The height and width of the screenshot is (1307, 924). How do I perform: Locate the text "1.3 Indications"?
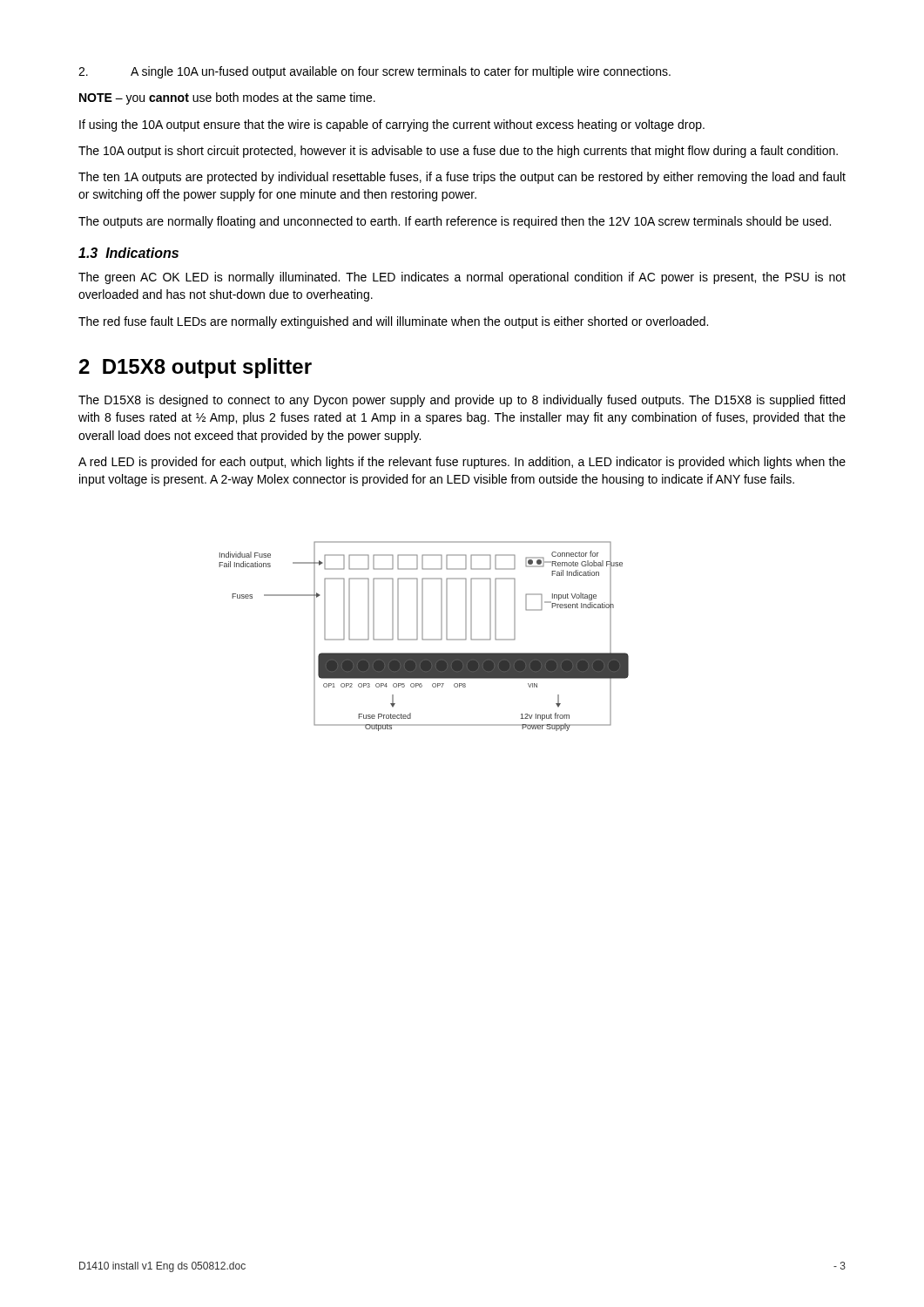[x=129, y=253]
